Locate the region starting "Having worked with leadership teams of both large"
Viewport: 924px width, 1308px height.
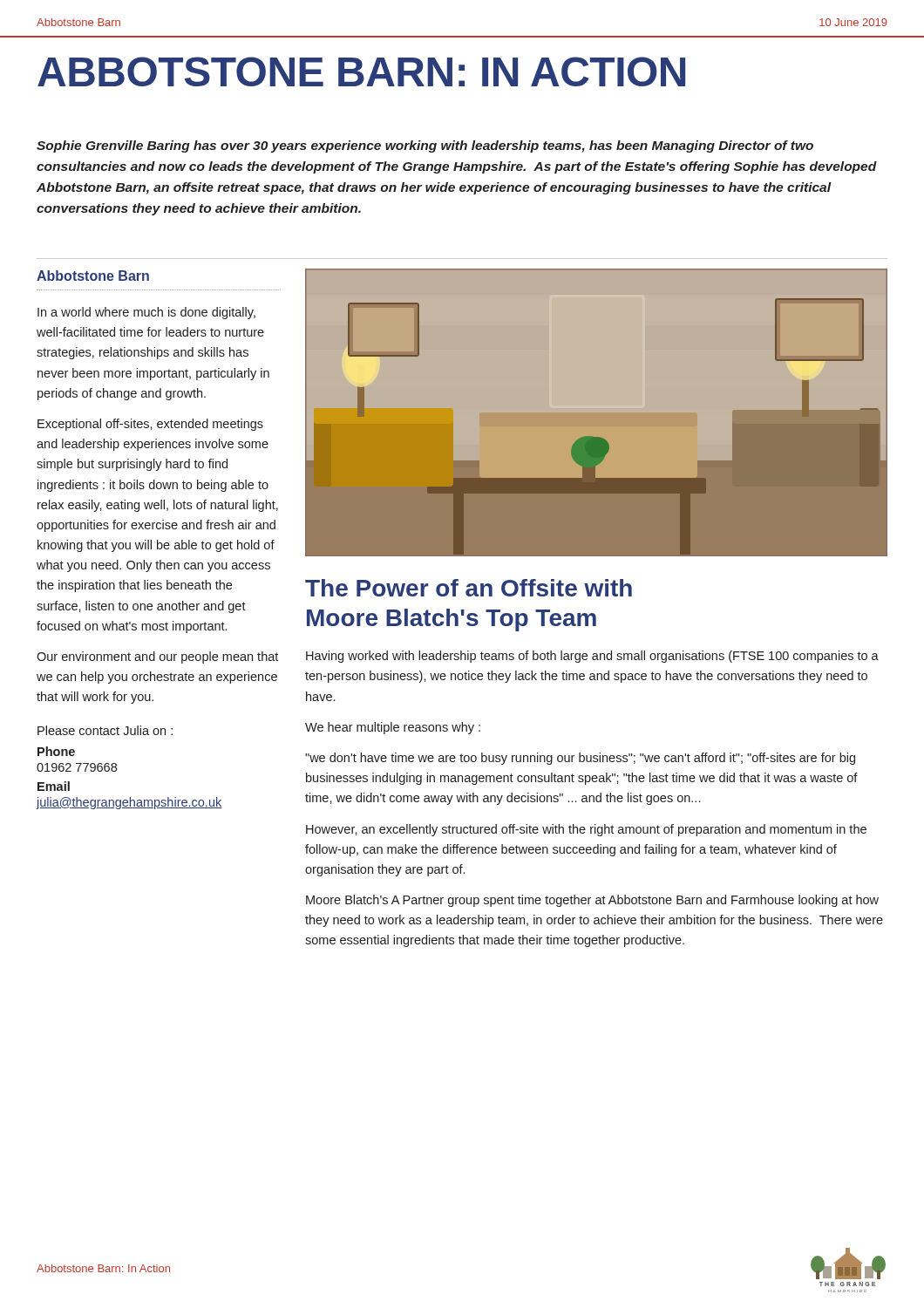pos(596,799)
